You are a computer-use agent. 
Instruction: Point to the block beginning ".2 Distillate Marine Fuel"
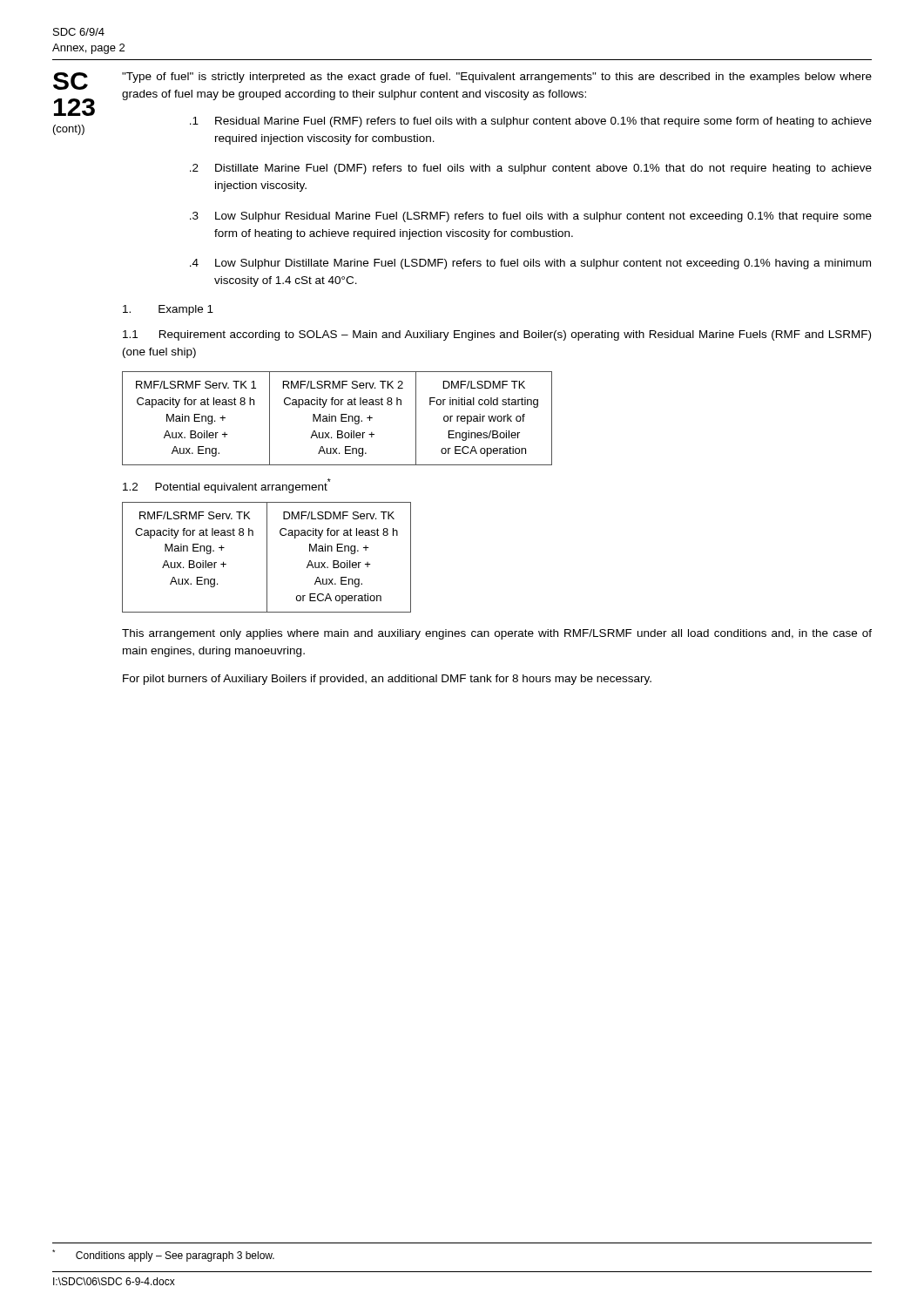pos(514,177)
